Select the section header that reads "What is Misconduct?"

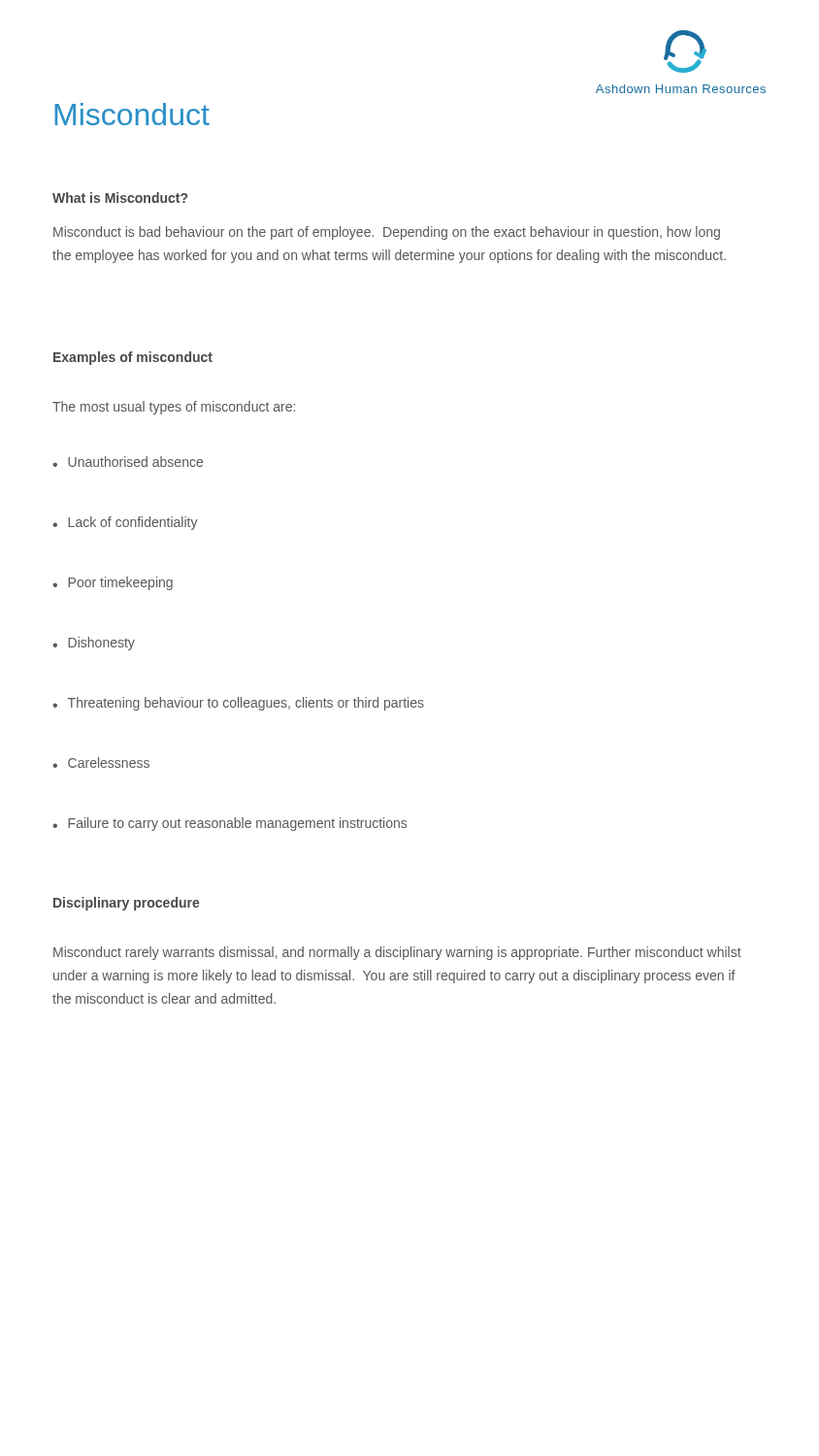click(120, 198)
